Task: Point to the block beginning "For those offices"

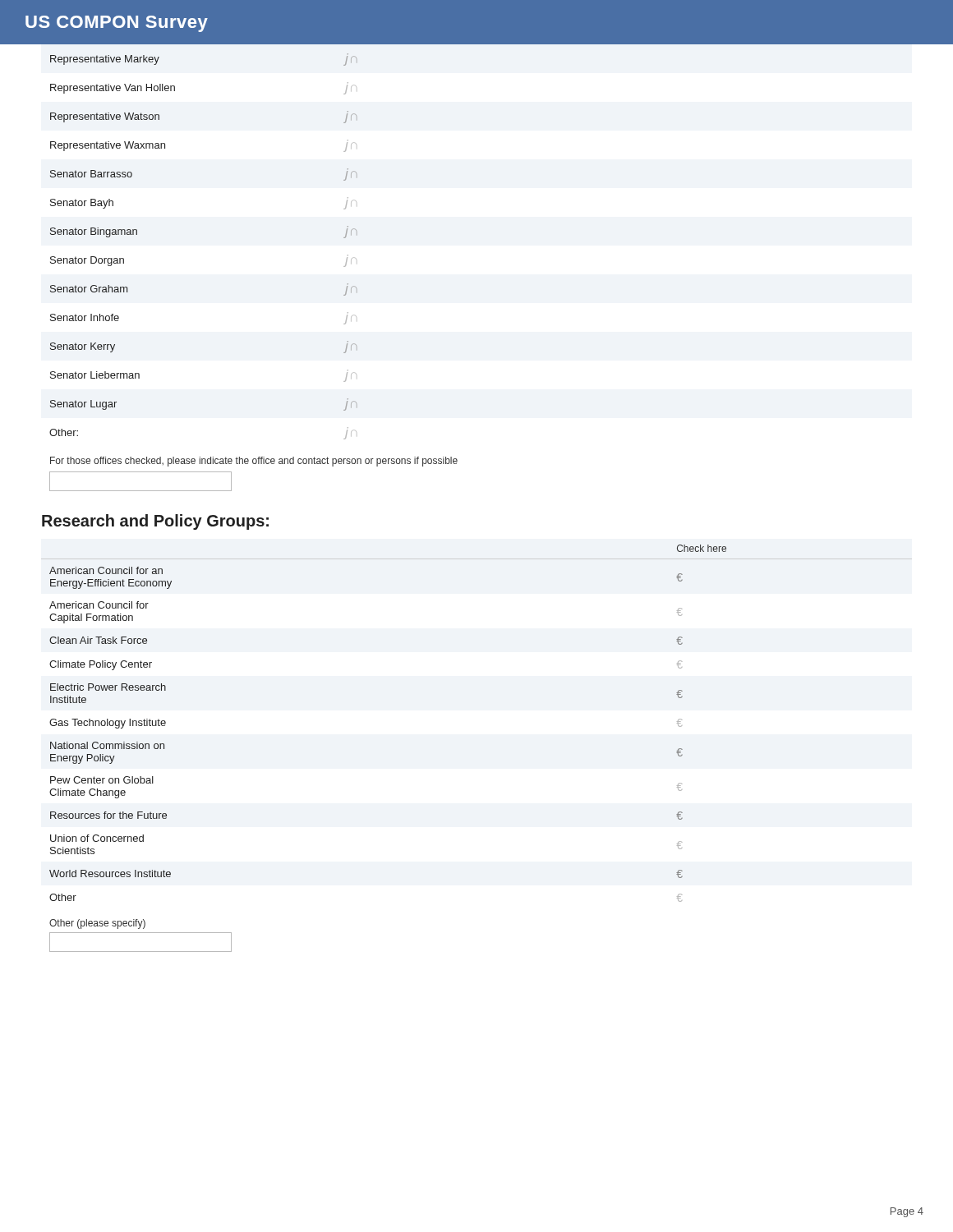Action: pos(253,461)
